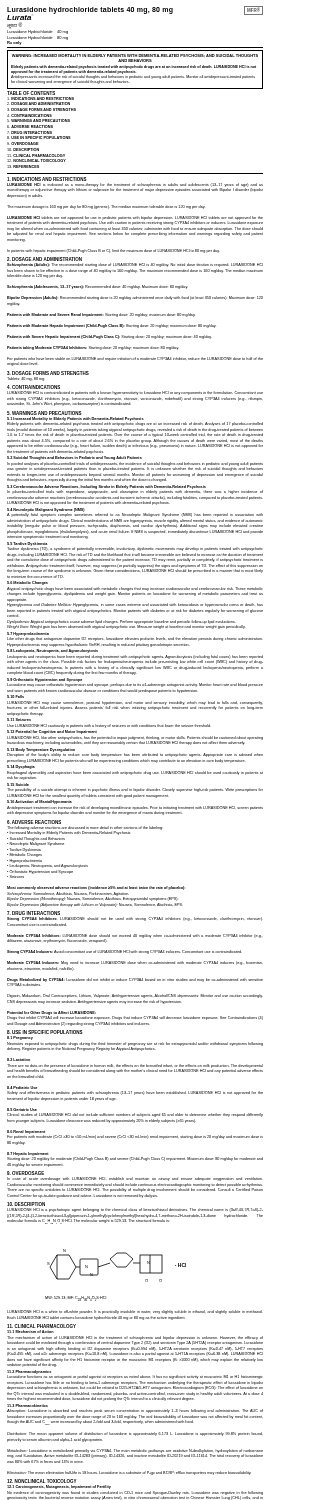Click on the text block that says "1 Mechanism of Action The mechanism"
This screenshot has width=320, height=1500.
coord(135,1349)
